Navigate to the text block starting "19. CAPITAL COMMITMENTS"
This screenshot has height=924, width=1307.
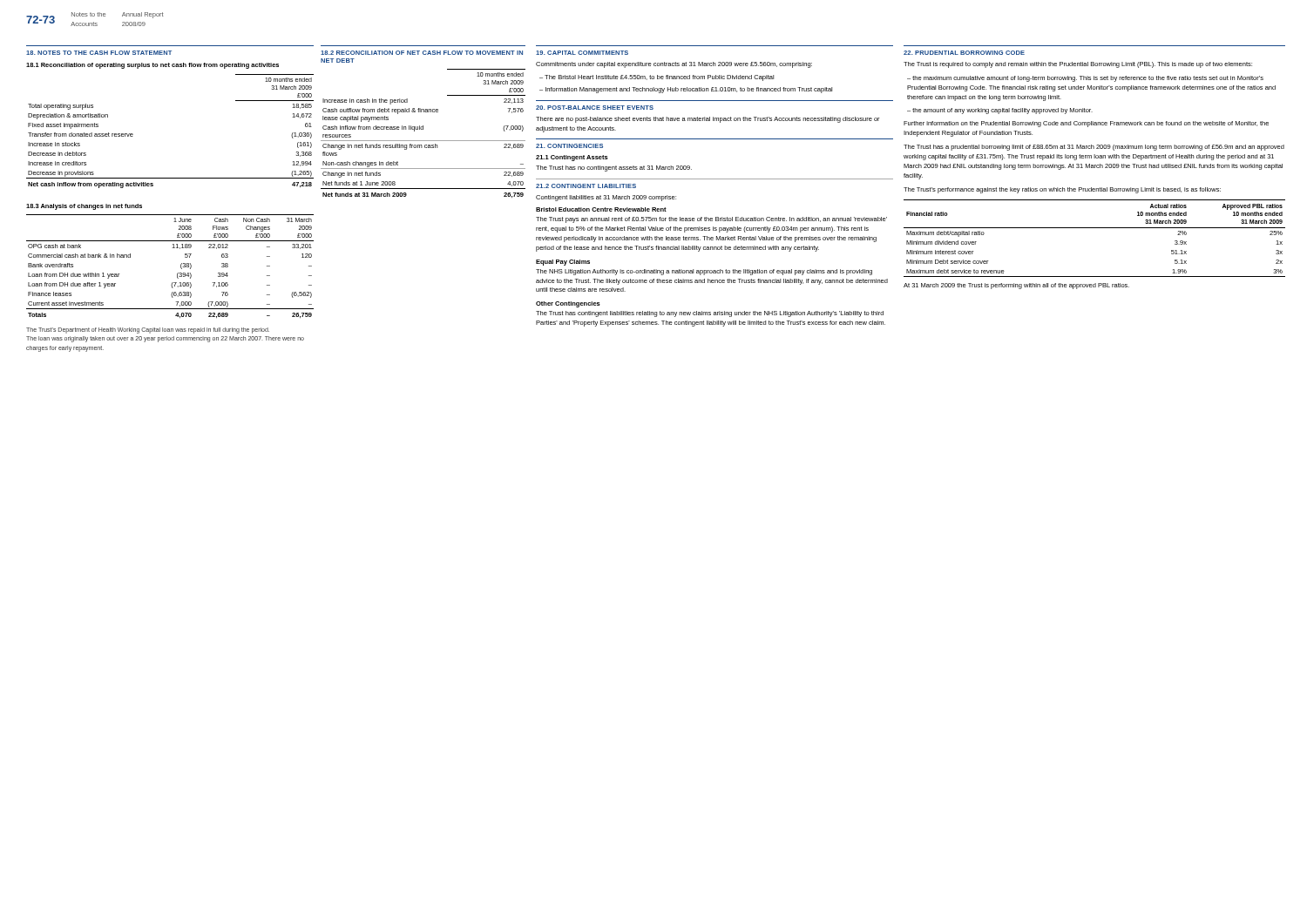582,53
